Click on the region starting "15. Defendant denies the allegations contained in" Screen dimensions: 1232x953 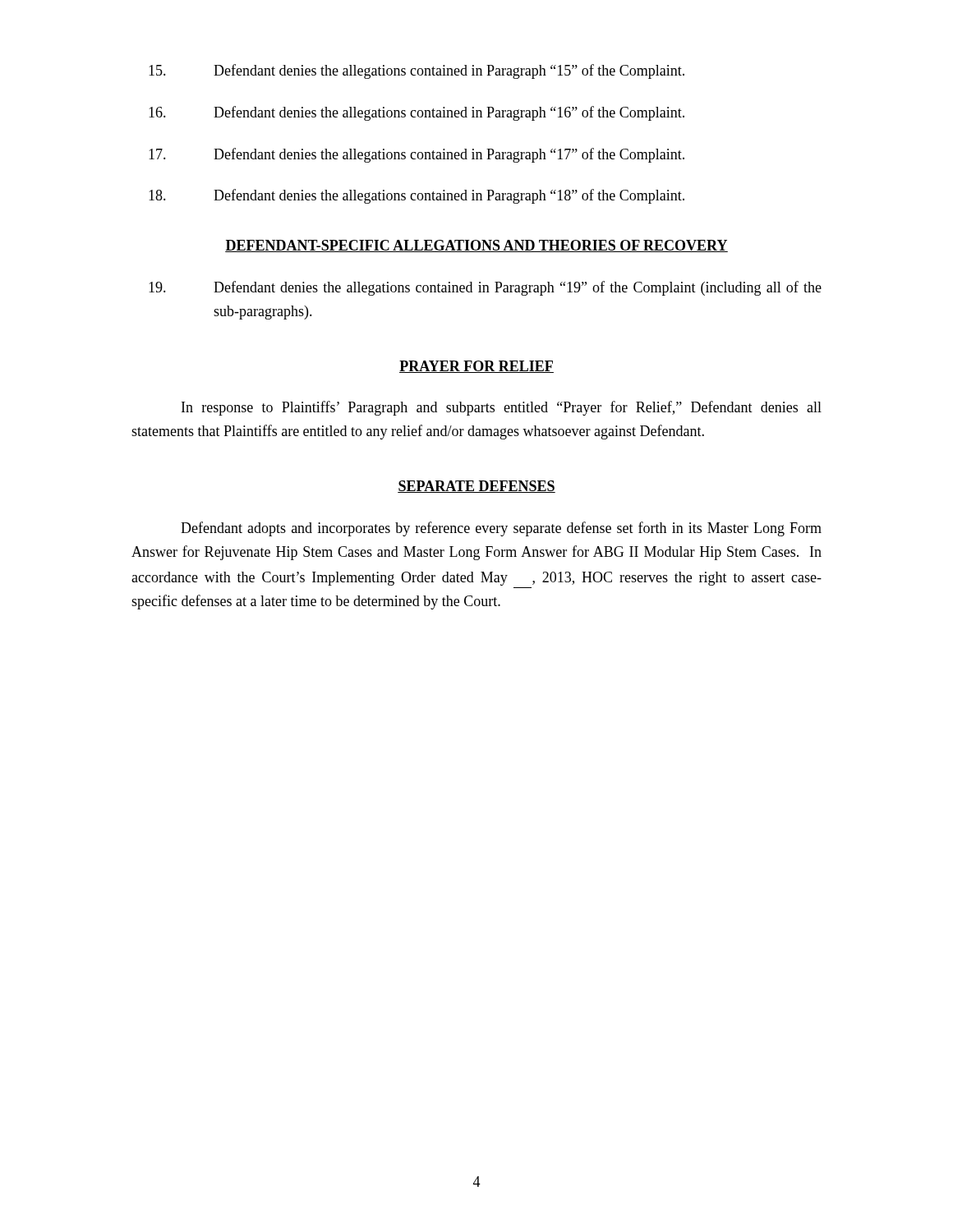476,71
